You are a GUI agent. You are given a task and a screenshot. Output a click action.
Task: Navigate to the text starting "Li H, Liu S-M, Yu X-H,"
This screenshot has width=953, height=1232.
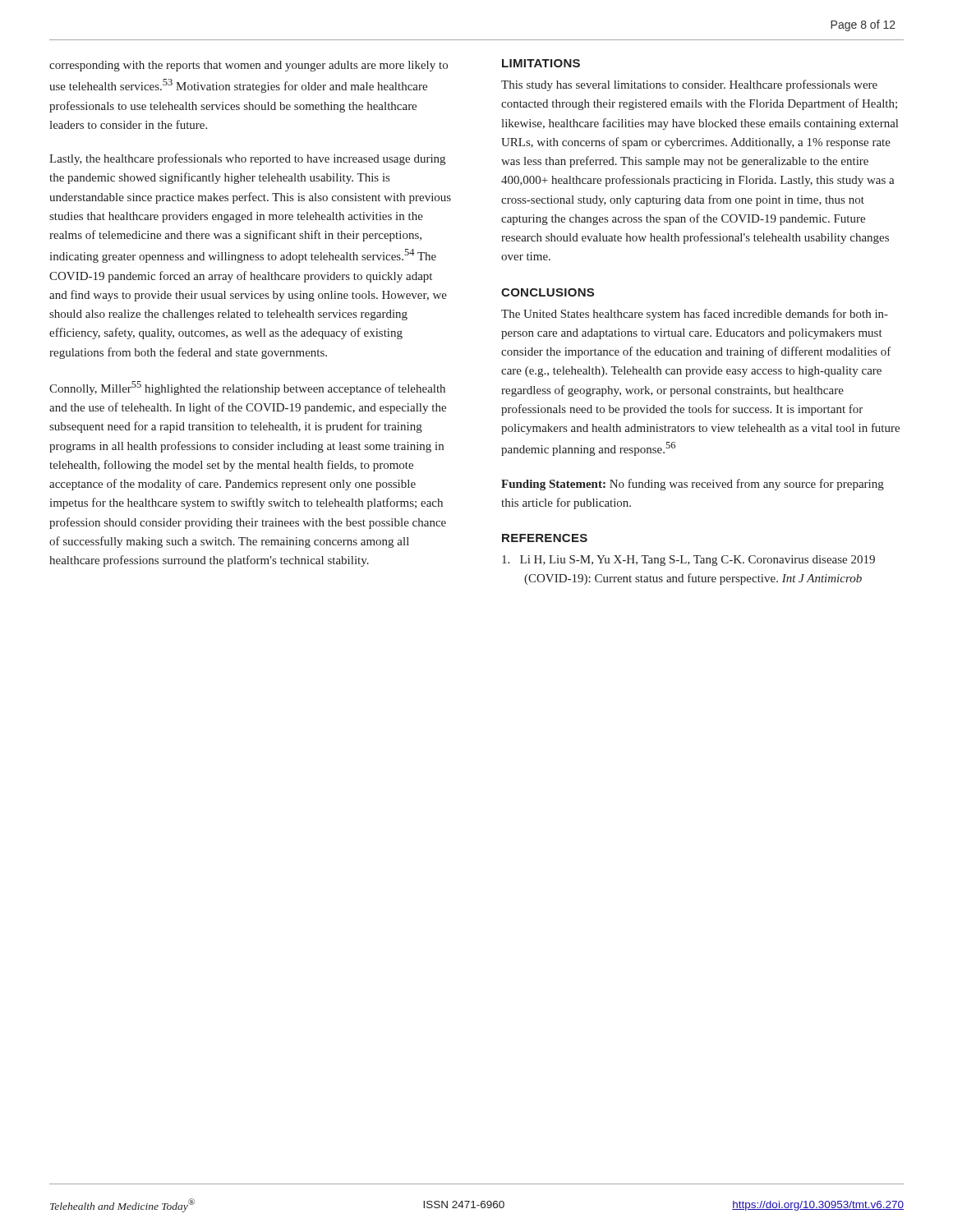[x=688, y=569]
